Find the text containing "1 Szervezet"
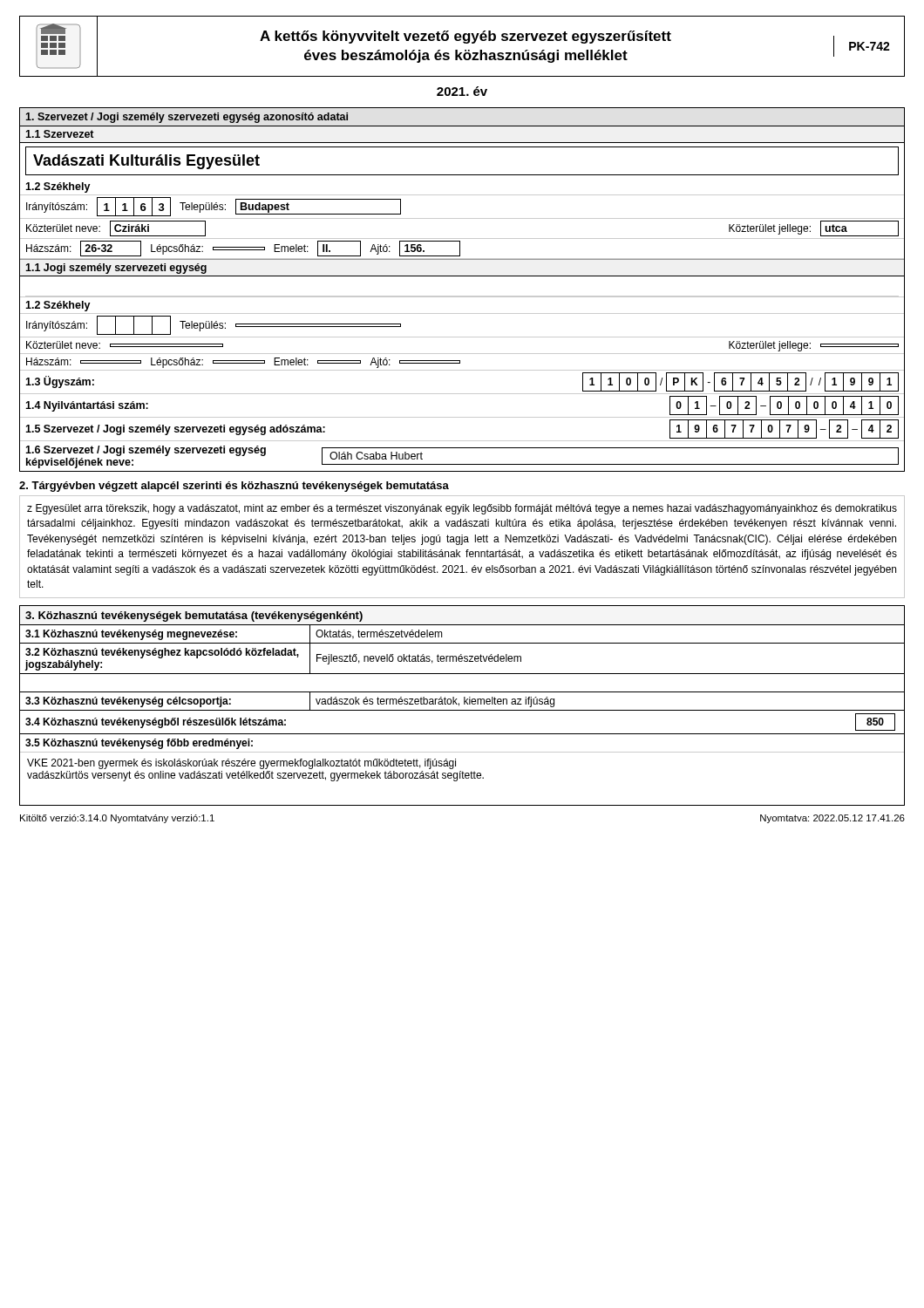924x1308 pixels. pyautogui.click(x=60, y=134)
